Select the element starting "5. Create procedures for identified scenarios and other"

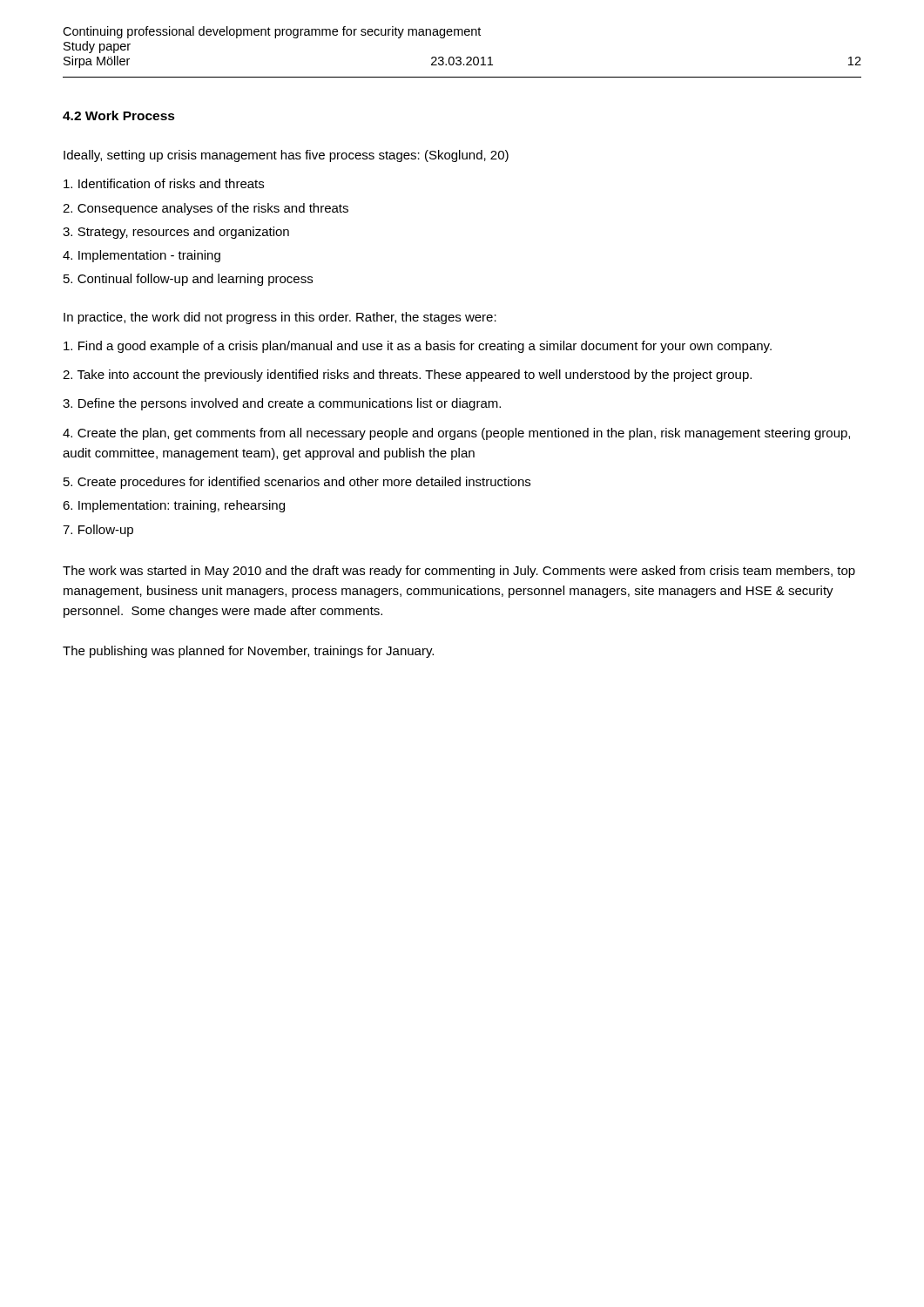pyautogui.click(x=297, y=481)
